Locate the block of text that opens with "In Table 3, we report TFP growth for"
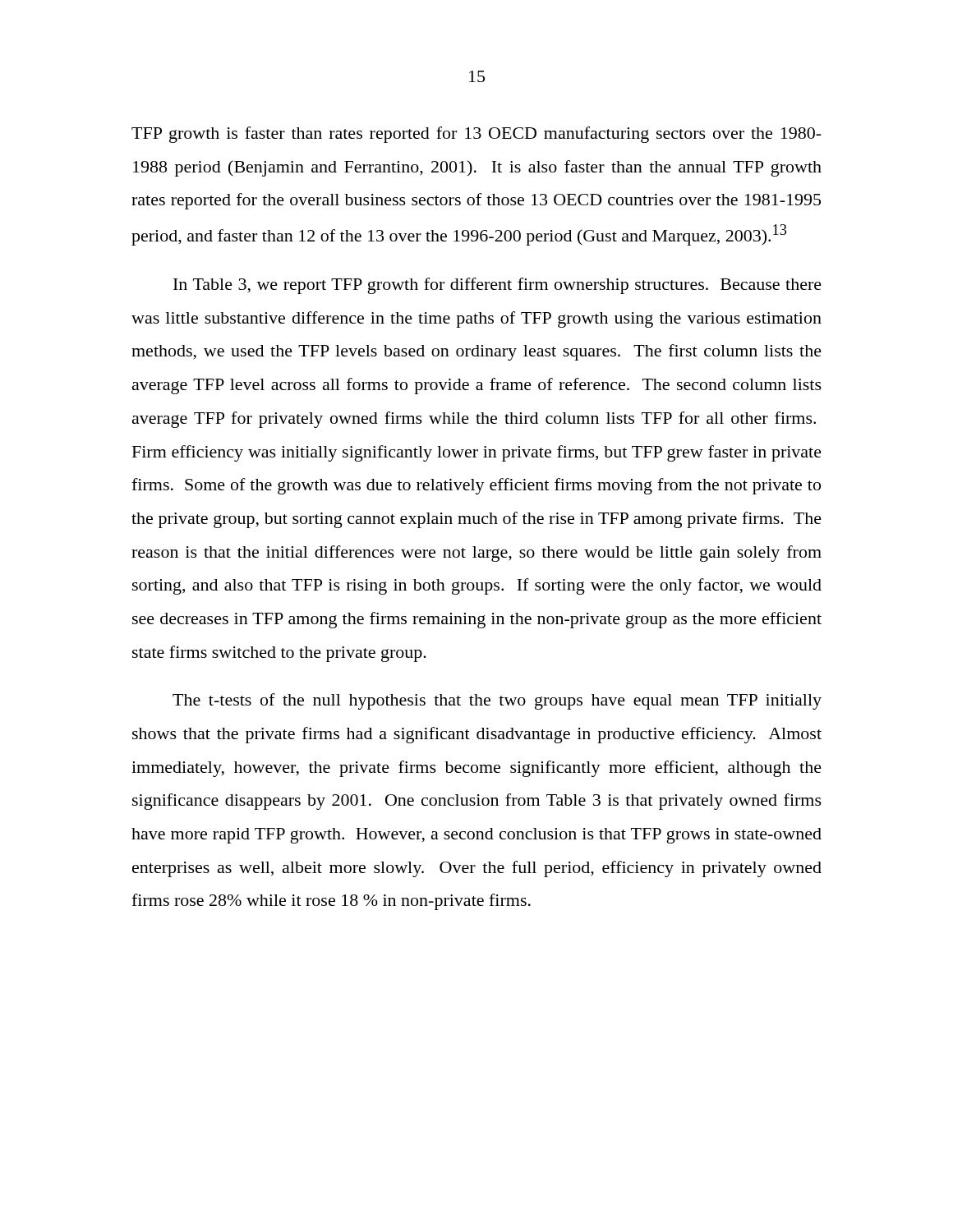953x1232 pixels. [x=476, y=468]
